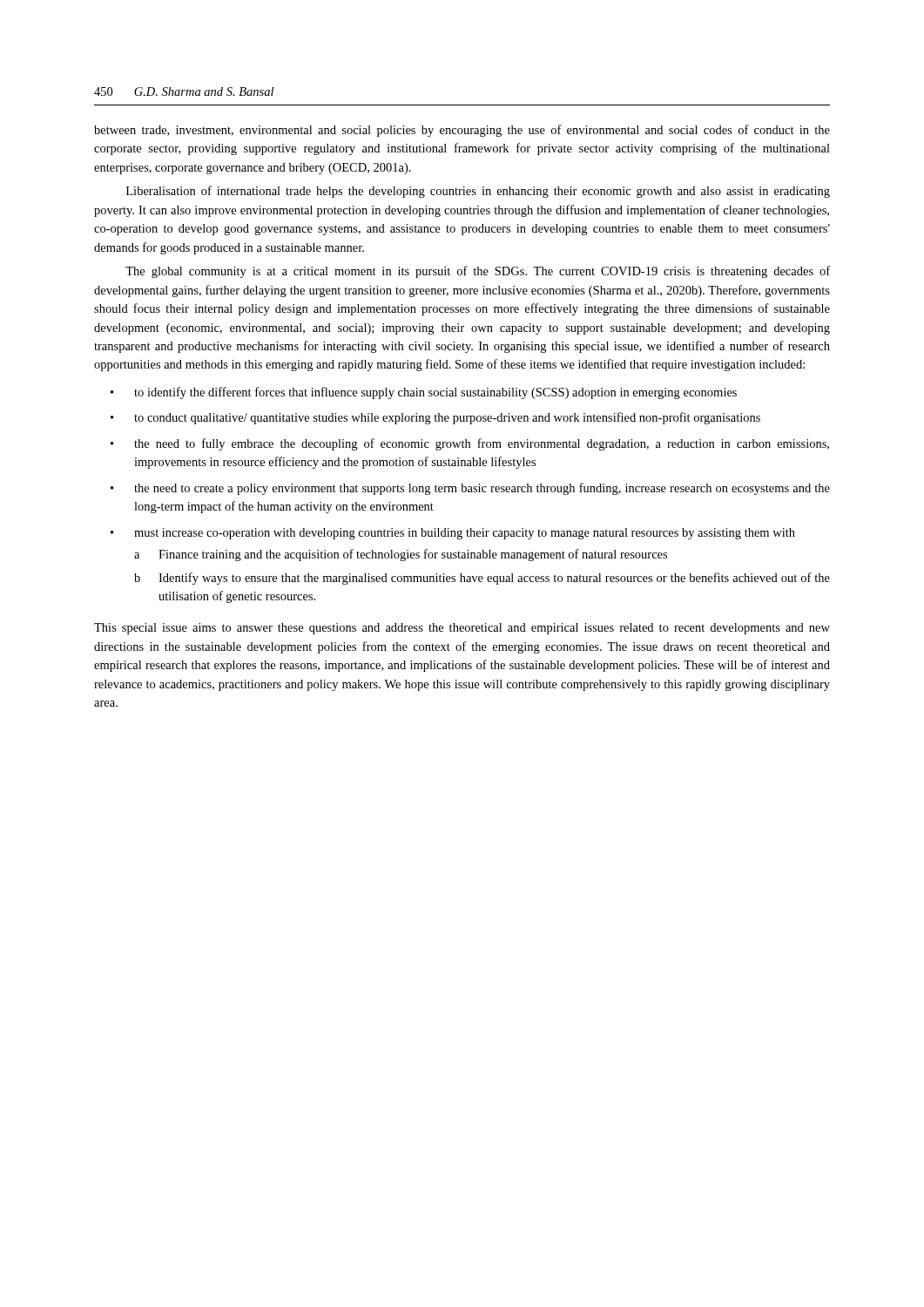Find the block starting "• to conduct qualitative/ quantitative"
The width and height of the screenshot is (924, 1307).
click(x=462, y=418)
